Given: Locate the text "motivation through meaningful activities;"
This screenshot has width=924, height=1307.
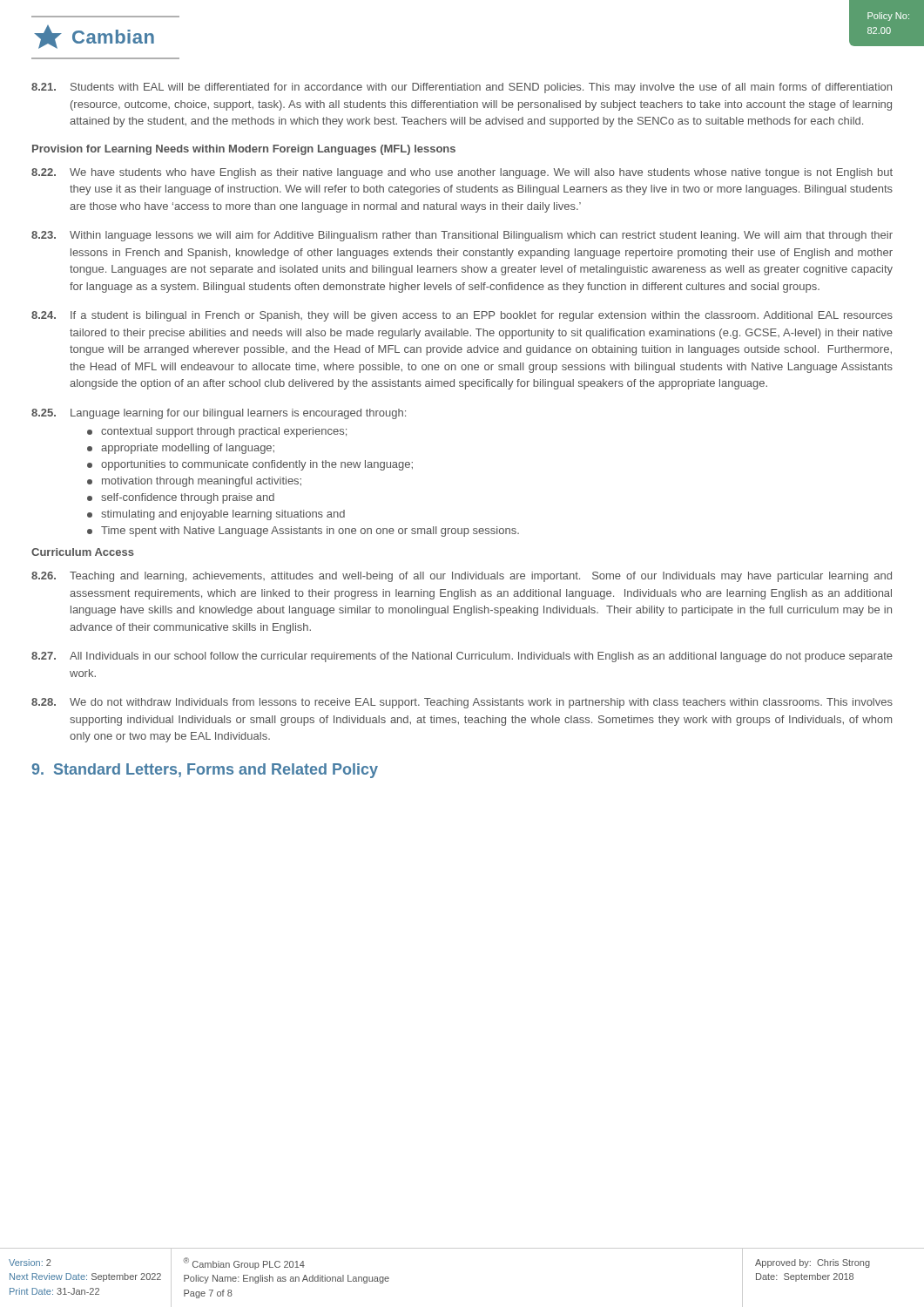Looking at the screenshot, I should 195,481.
